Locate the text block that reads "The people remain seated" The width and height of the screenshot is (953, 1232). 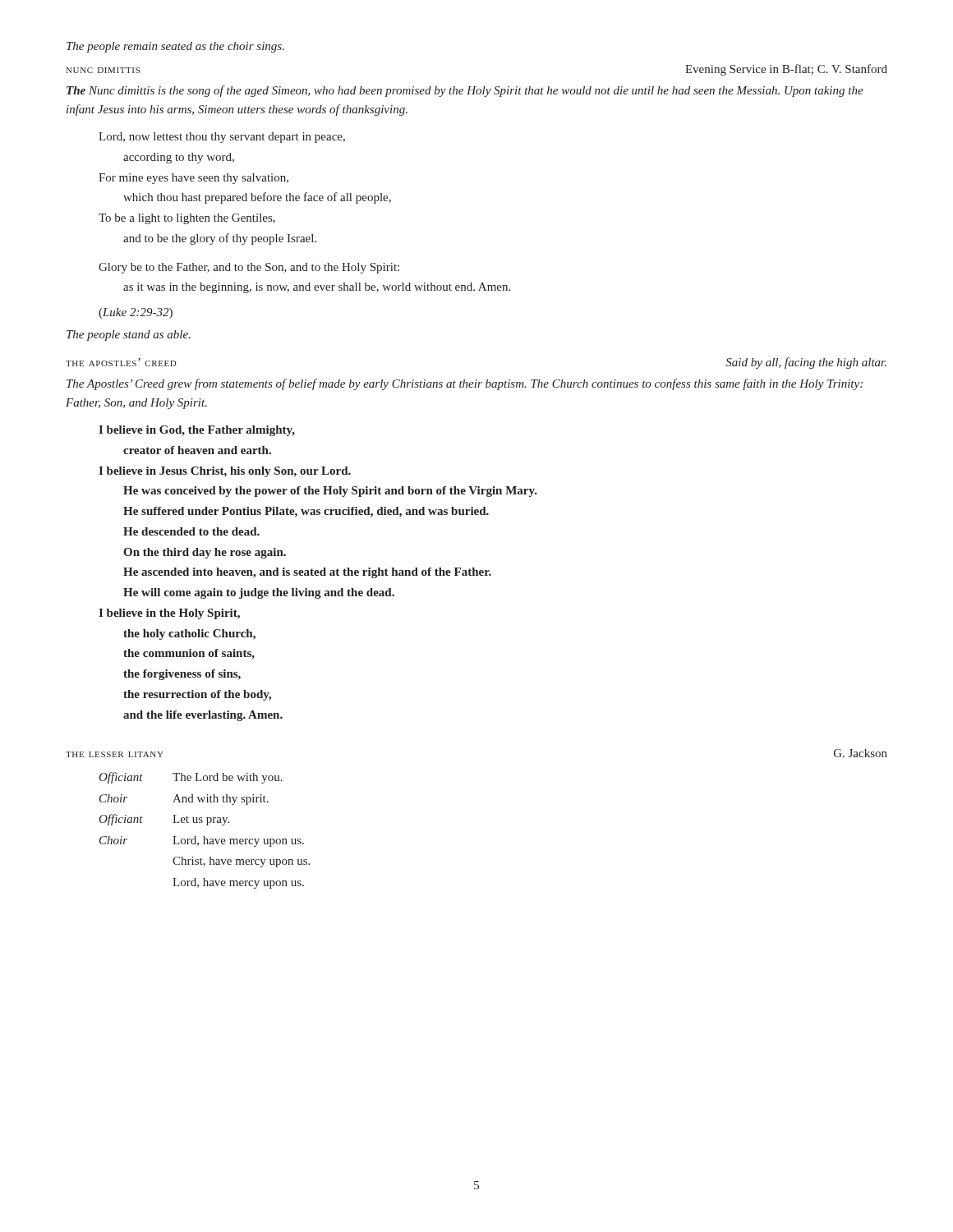pos(175,46)
